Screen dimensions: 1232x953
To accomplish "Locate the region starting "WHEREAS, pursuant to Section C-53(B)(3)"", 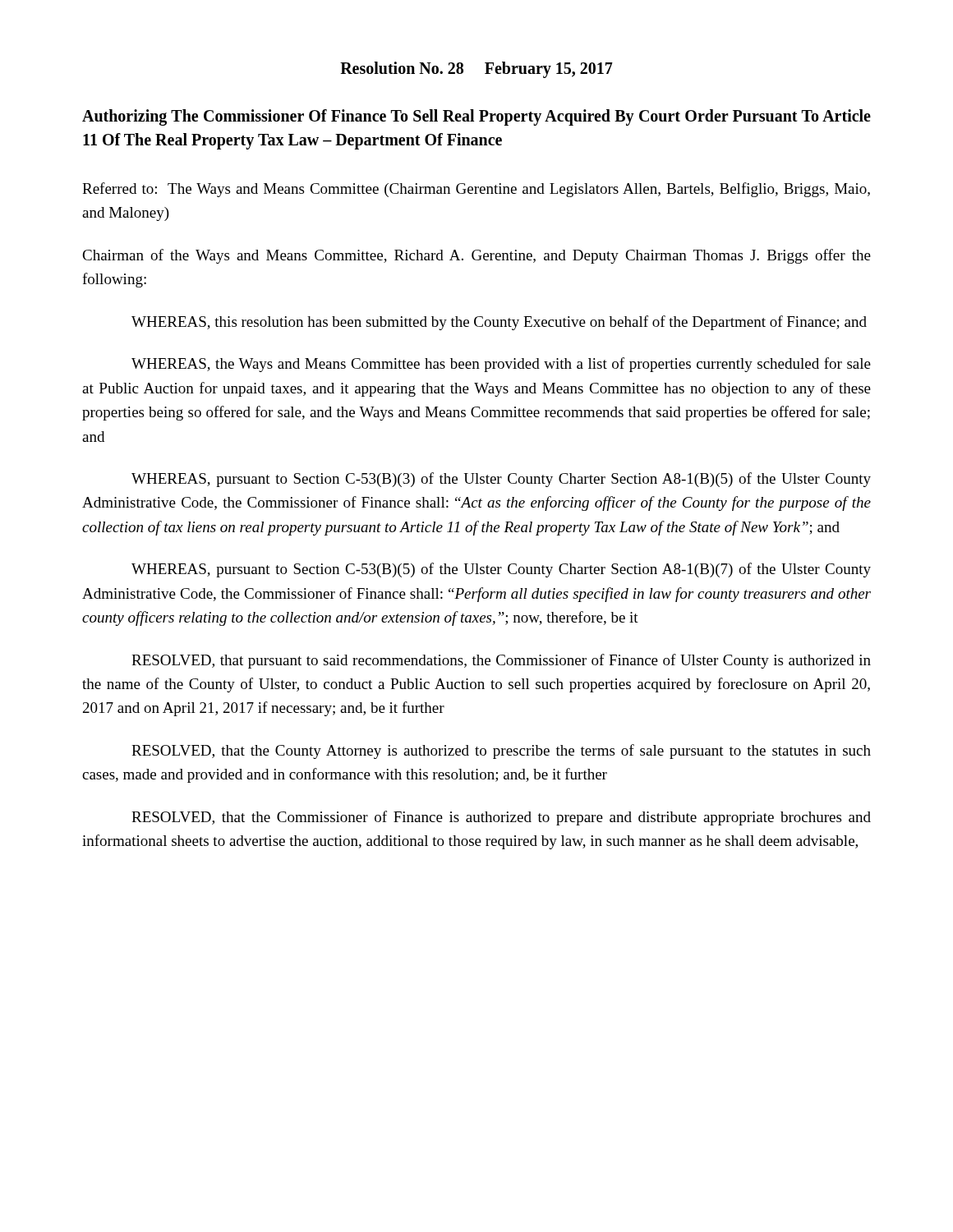I will [x=476, y=503].
